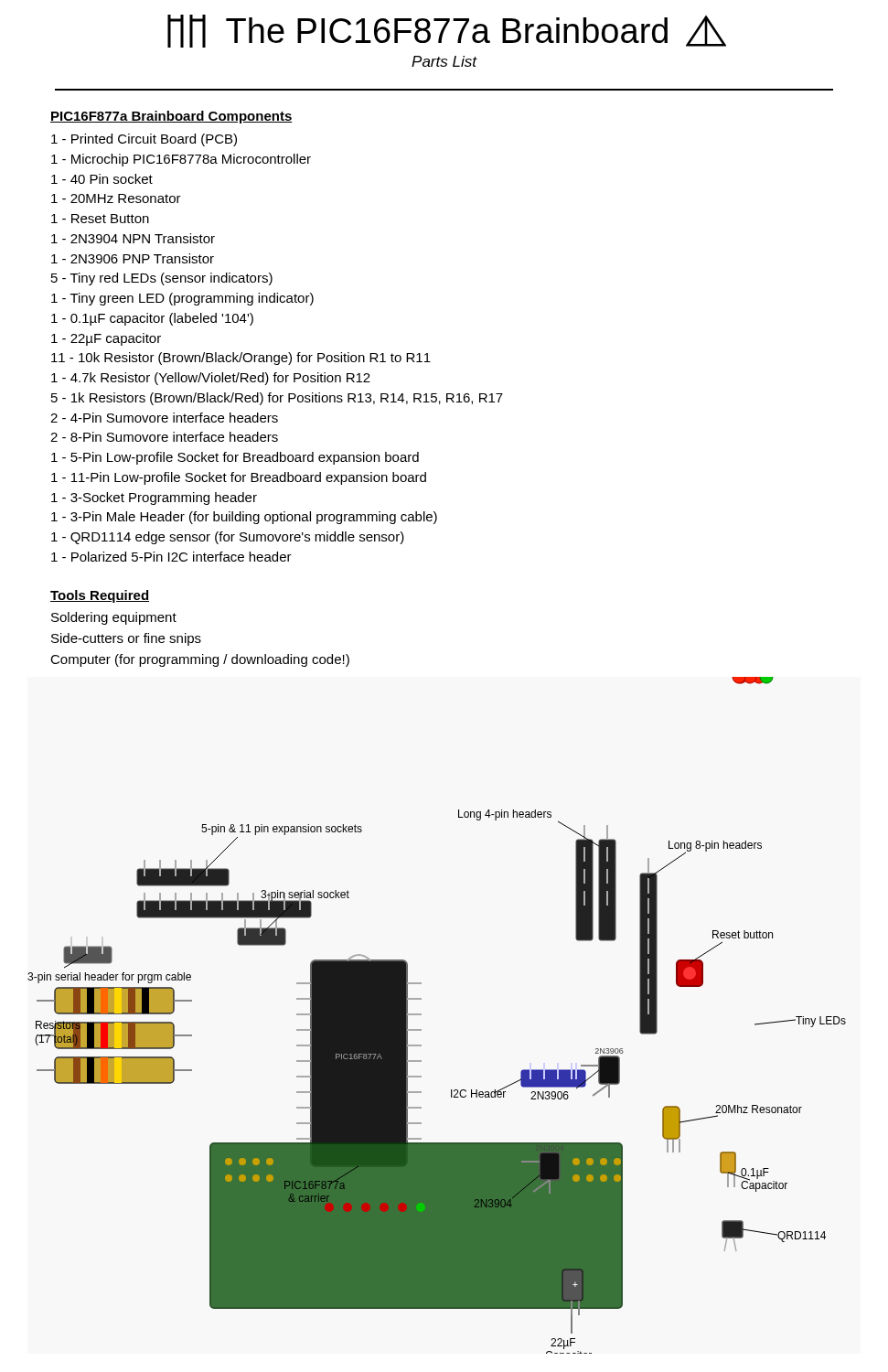Locate the list item that says "1 - QRD1114 edge sensor (for Sumovore's"

coord(227,536)
